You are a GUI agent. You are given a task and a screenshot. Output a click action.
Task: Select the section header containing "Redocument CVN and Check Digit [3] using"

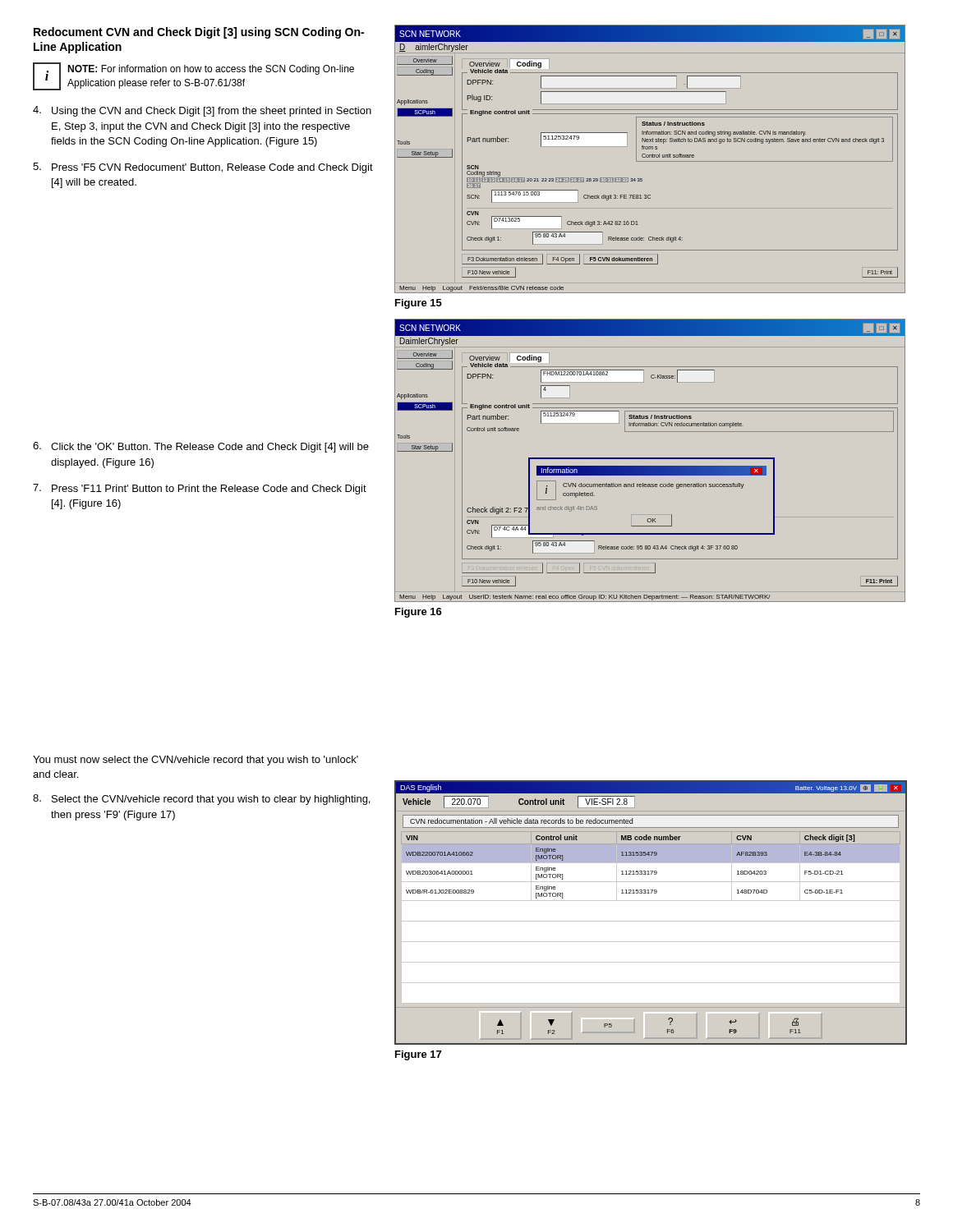pyautogui.click(x=199, y=40)
